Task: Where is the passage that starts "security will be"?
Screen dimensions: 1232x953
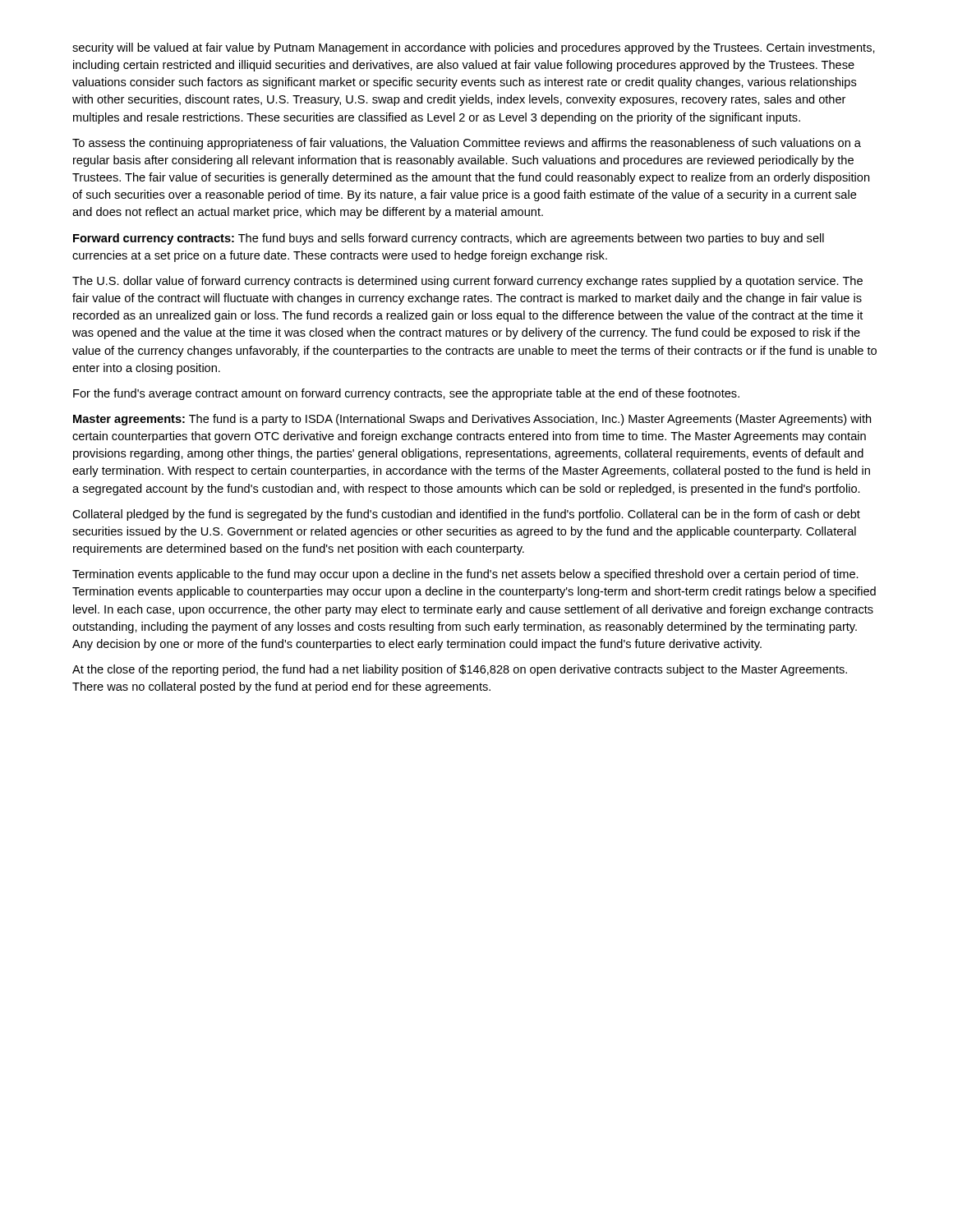Action: (476, 83)
